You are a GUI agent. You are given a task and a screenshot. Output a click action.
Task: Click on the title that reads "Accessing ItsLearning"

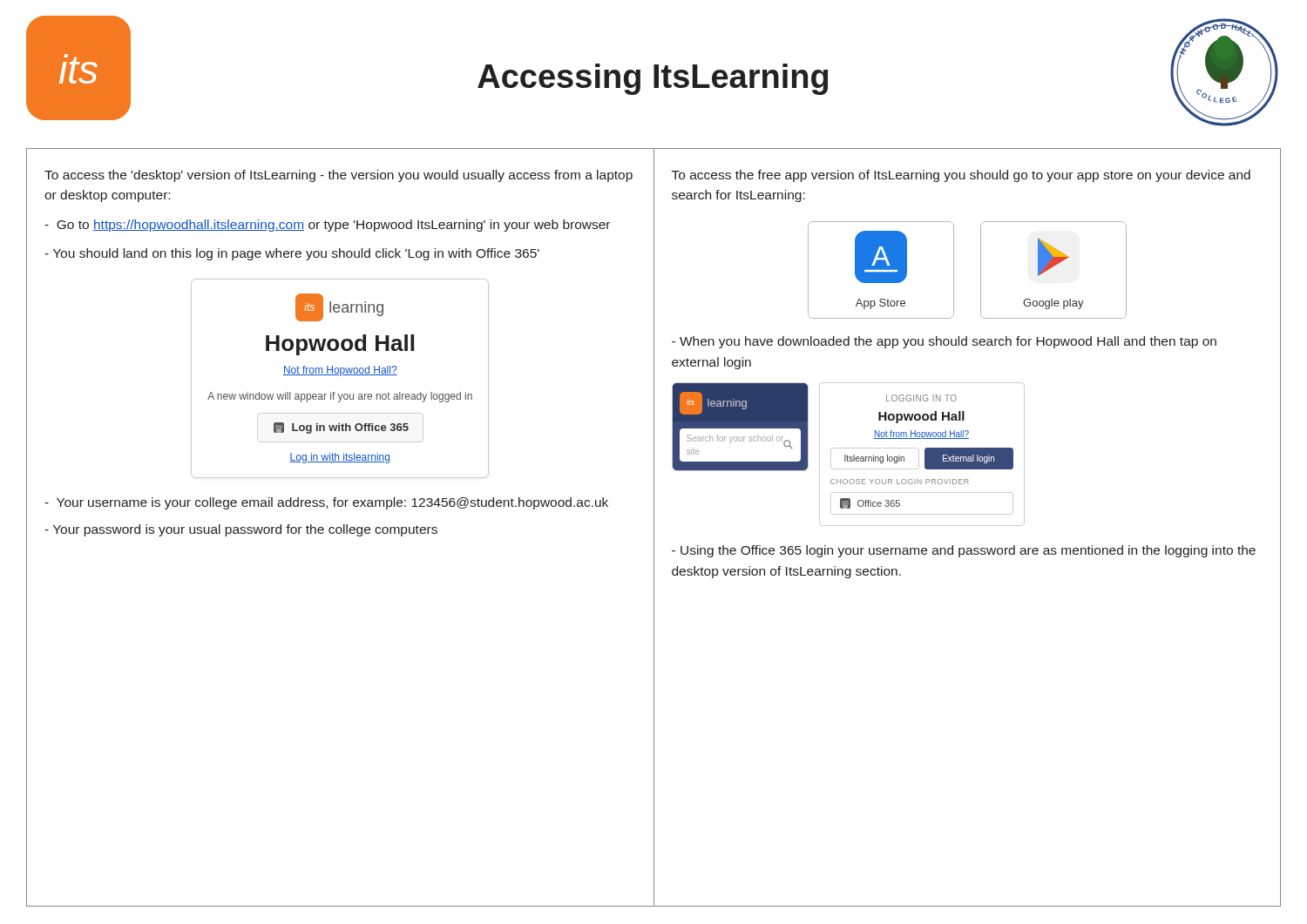pyautogui.click(x=654, y=76)
